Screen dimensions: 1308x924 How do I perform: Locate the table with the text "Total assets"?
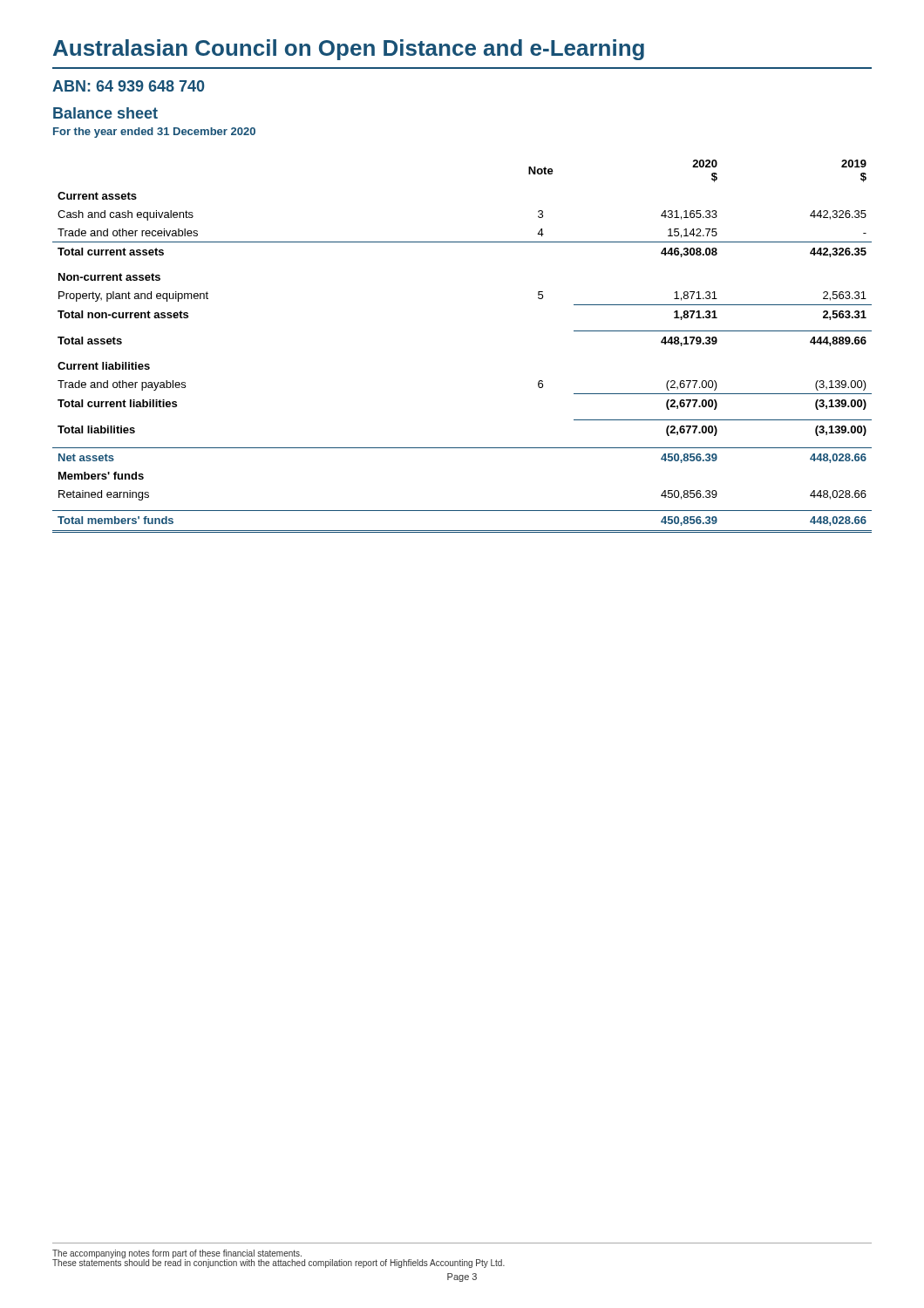pos(462,343)
